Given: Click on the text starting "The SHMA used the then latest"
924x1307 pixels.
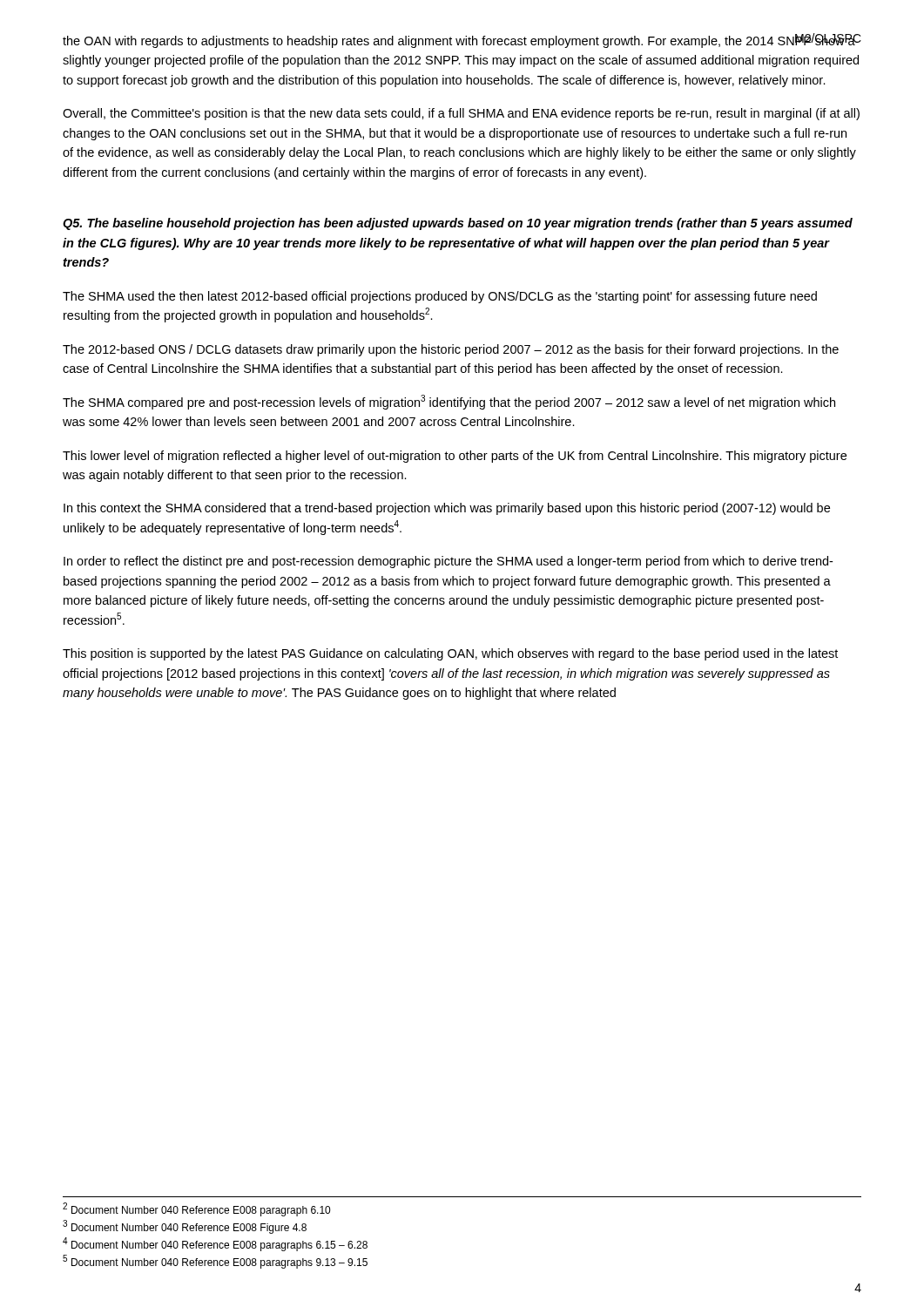Looking at the screenshot, I should (440, 306).
